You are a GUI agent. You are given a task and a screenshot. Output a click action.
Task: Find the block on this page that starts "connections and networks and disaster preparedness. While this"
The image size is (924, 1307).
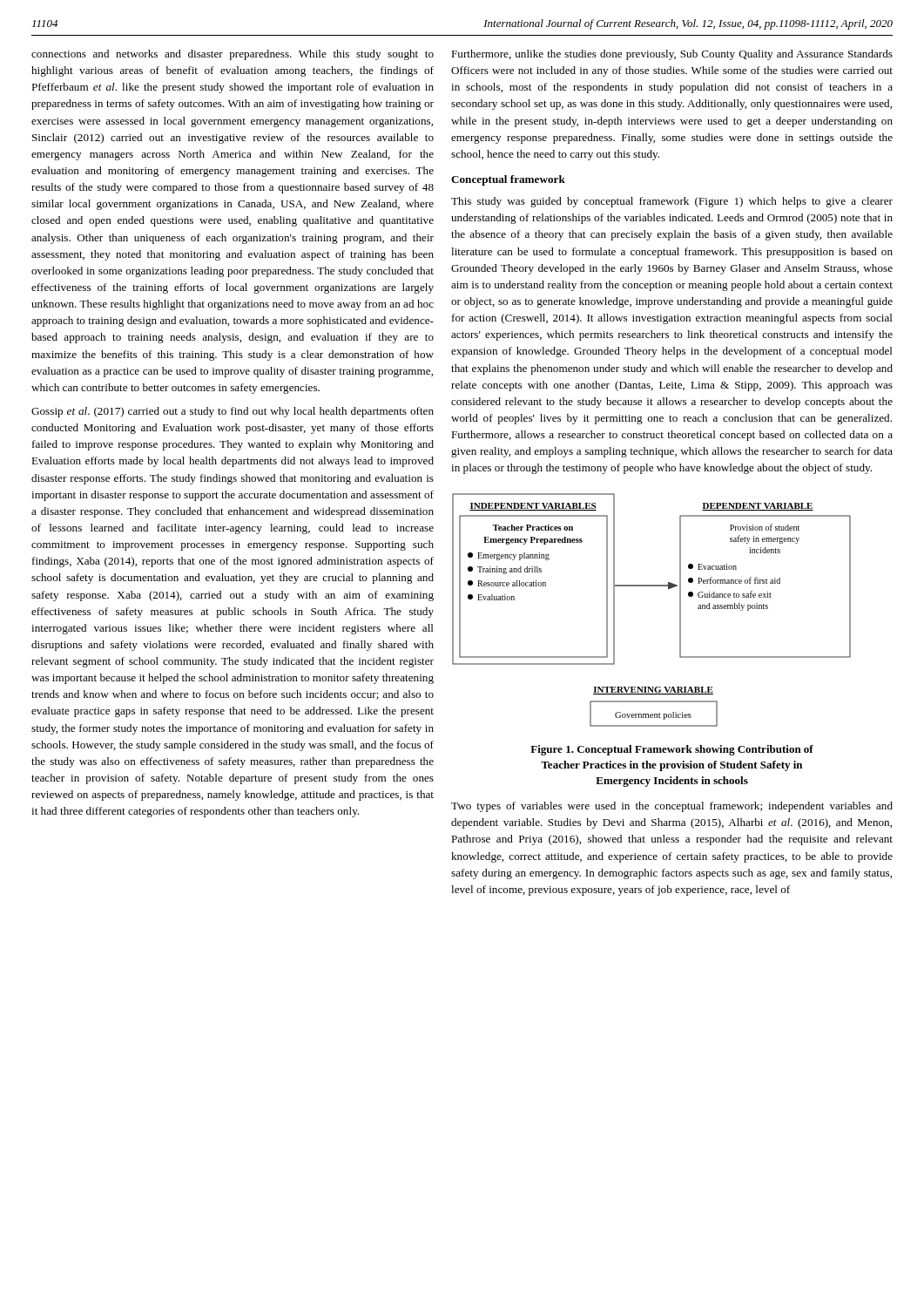click(x=233, y=220)
